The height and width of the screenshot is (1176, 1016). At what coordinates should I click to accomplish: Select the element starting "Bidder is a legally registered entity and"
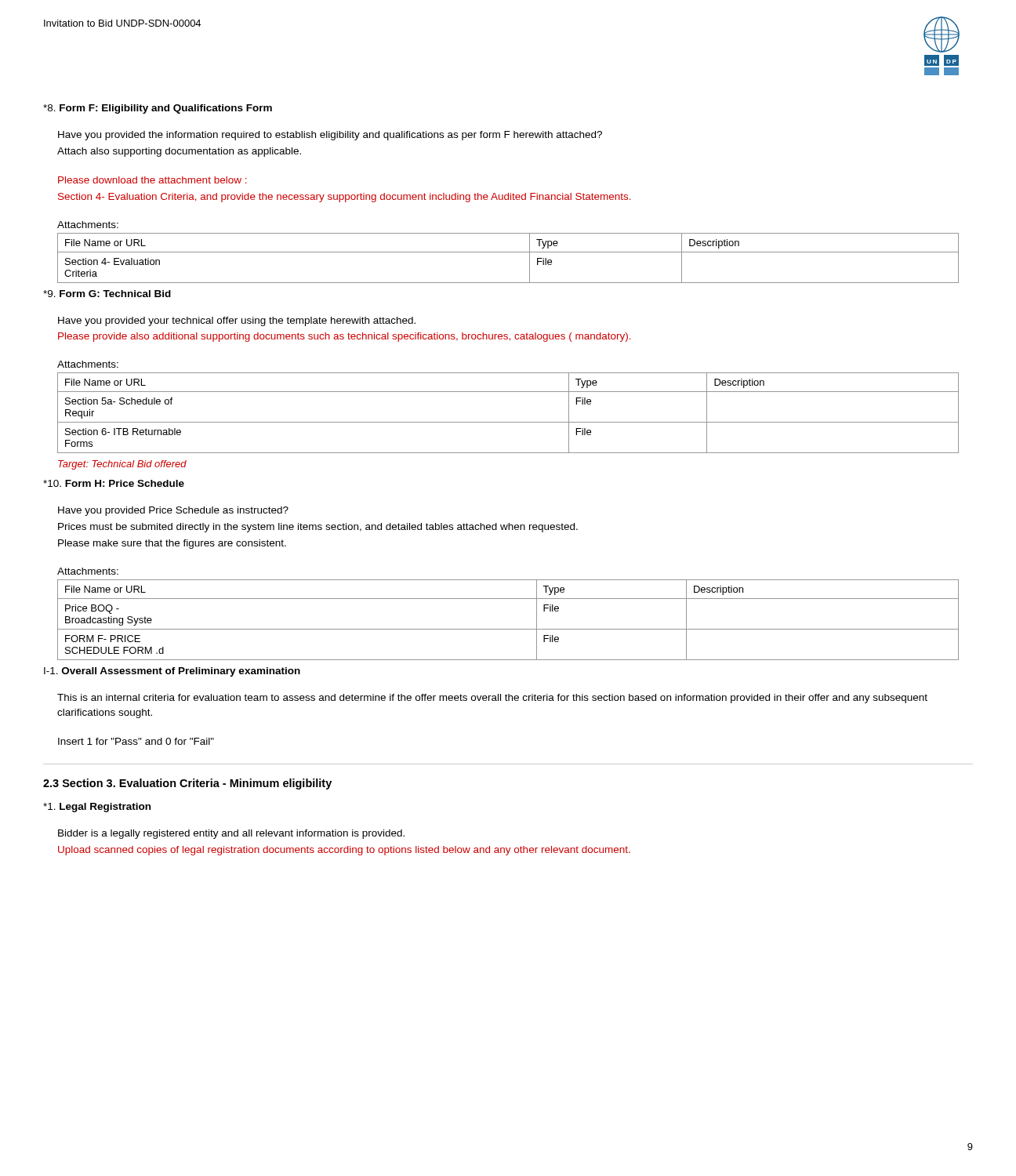coord(515,842)
